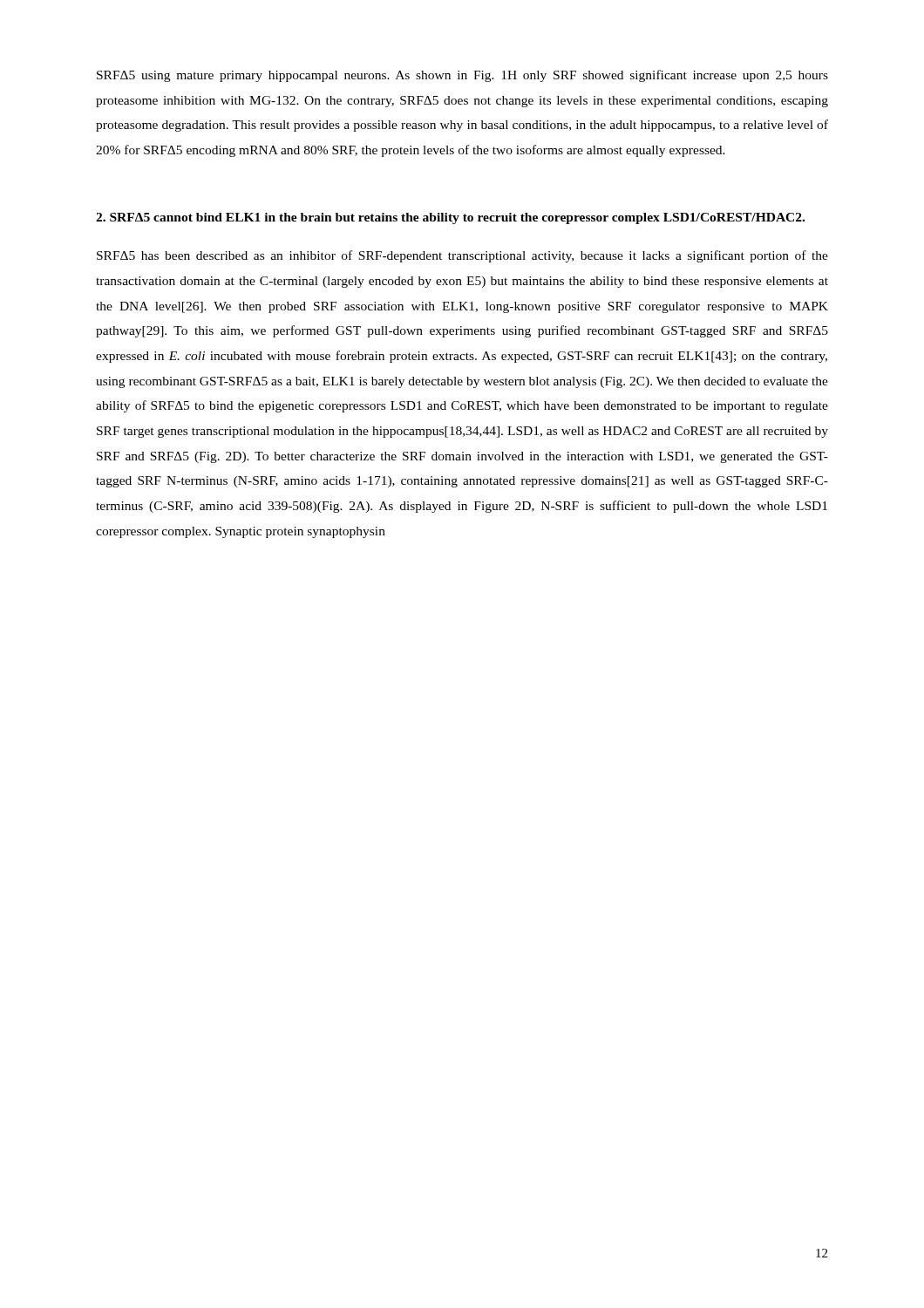Click on the passage starting "SRFΔ5 has been"
The height and width of the screenshot is (1308, 924).
point(462,393)
